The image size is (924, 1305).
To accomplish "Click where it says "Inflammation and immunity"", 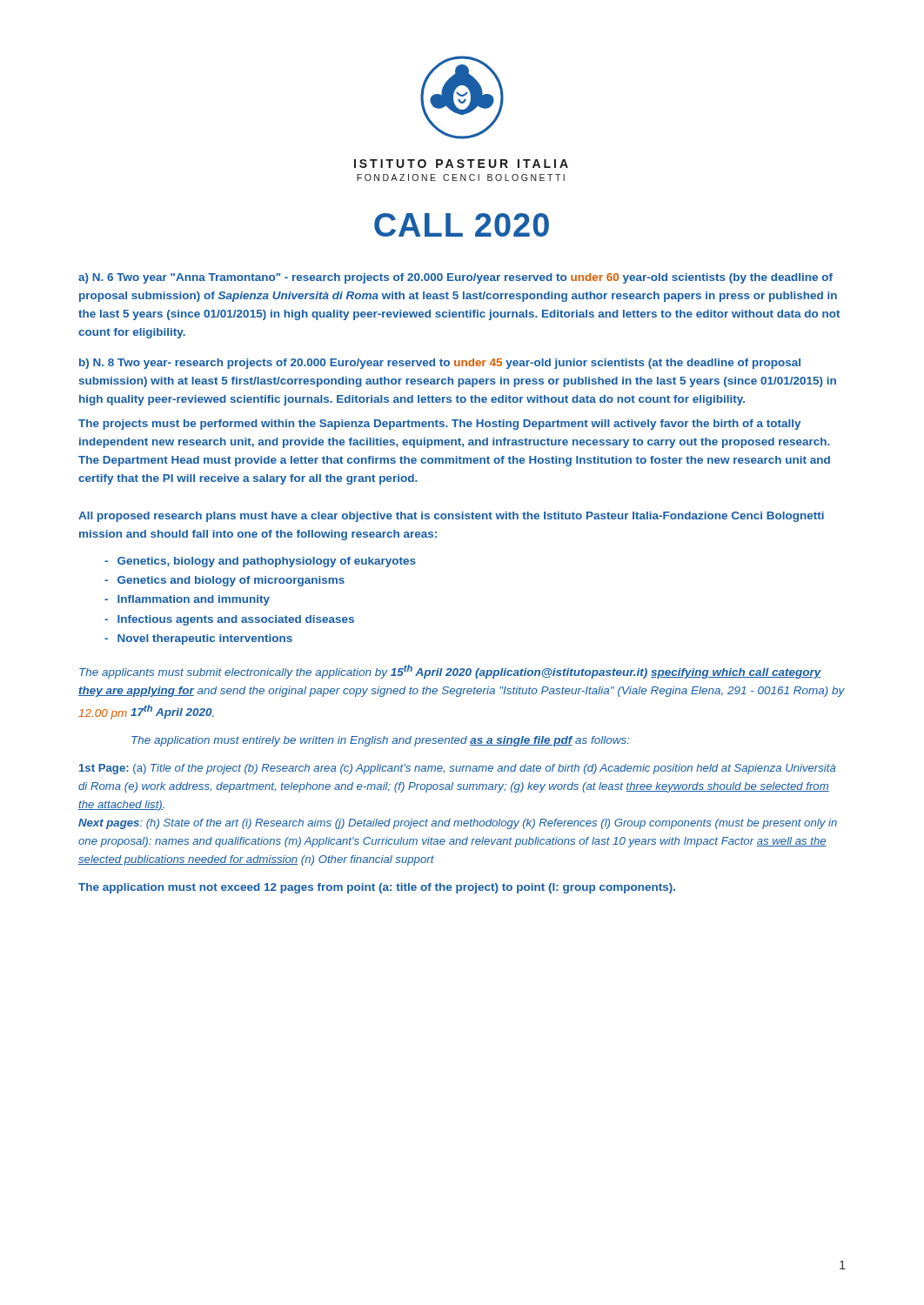I will (193, 600).
